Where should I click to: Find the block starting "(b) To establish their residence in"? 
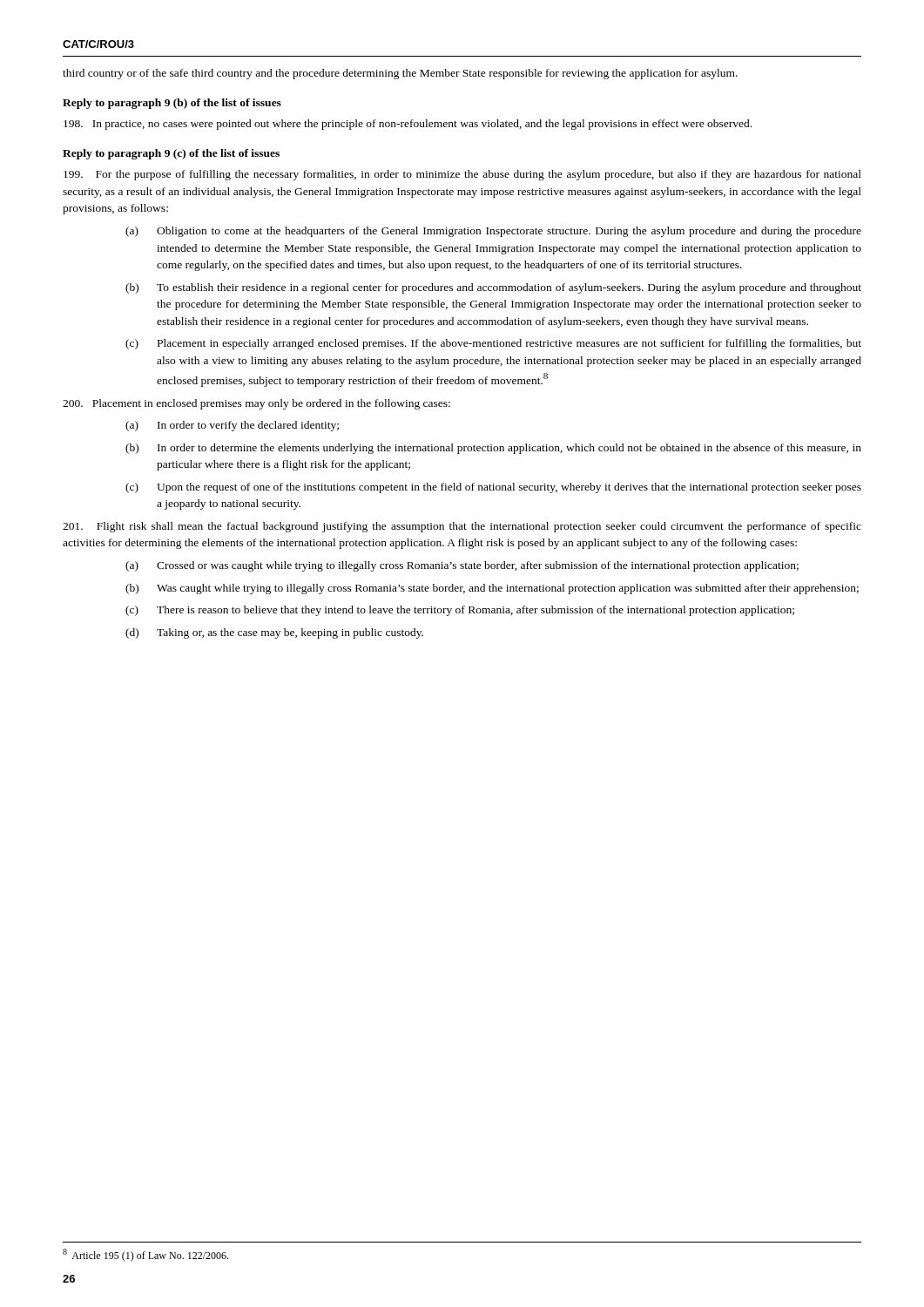coord(493,304)
